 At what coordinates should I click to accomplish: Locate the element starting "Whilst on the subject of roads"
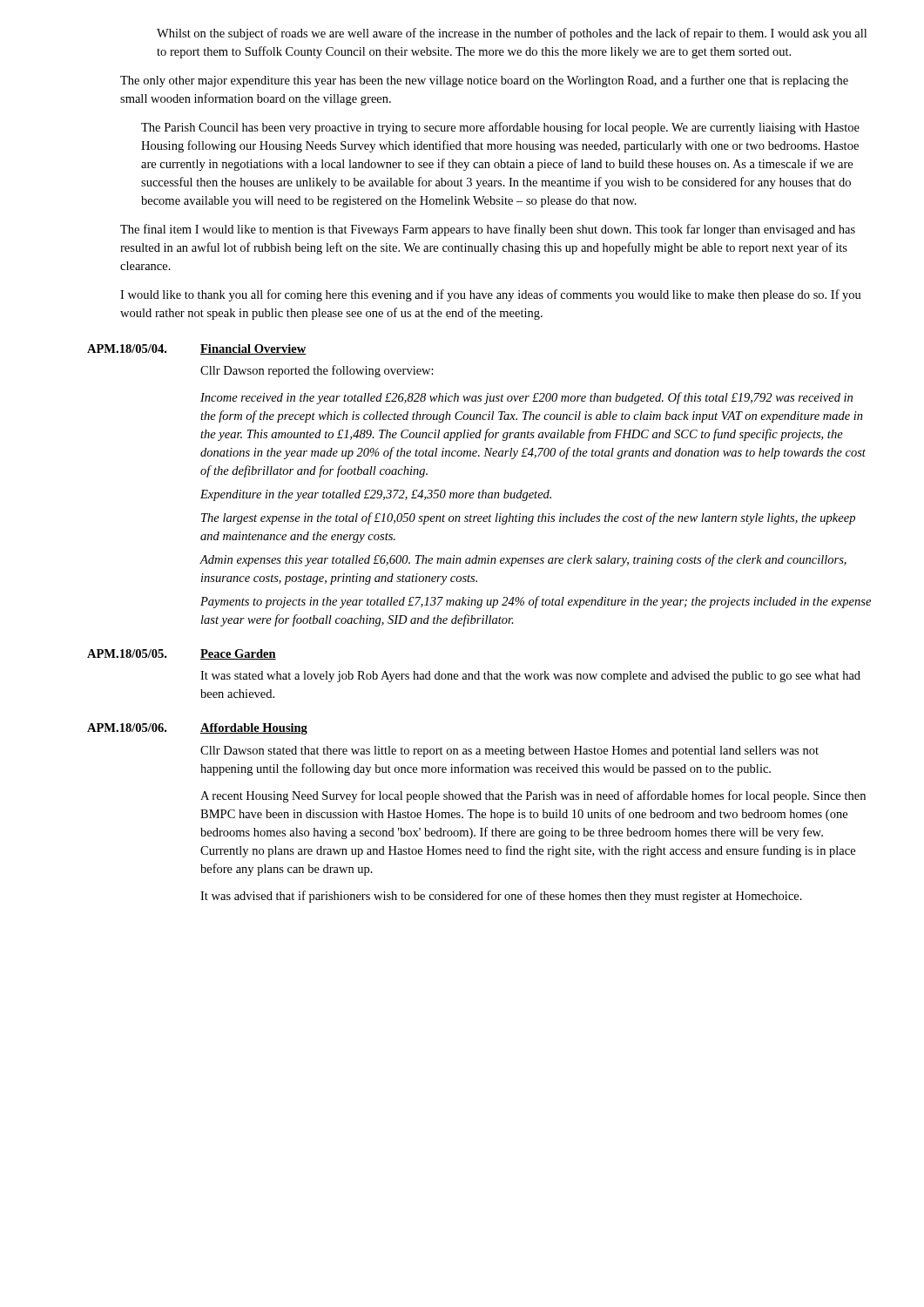(x=512, y=42)
